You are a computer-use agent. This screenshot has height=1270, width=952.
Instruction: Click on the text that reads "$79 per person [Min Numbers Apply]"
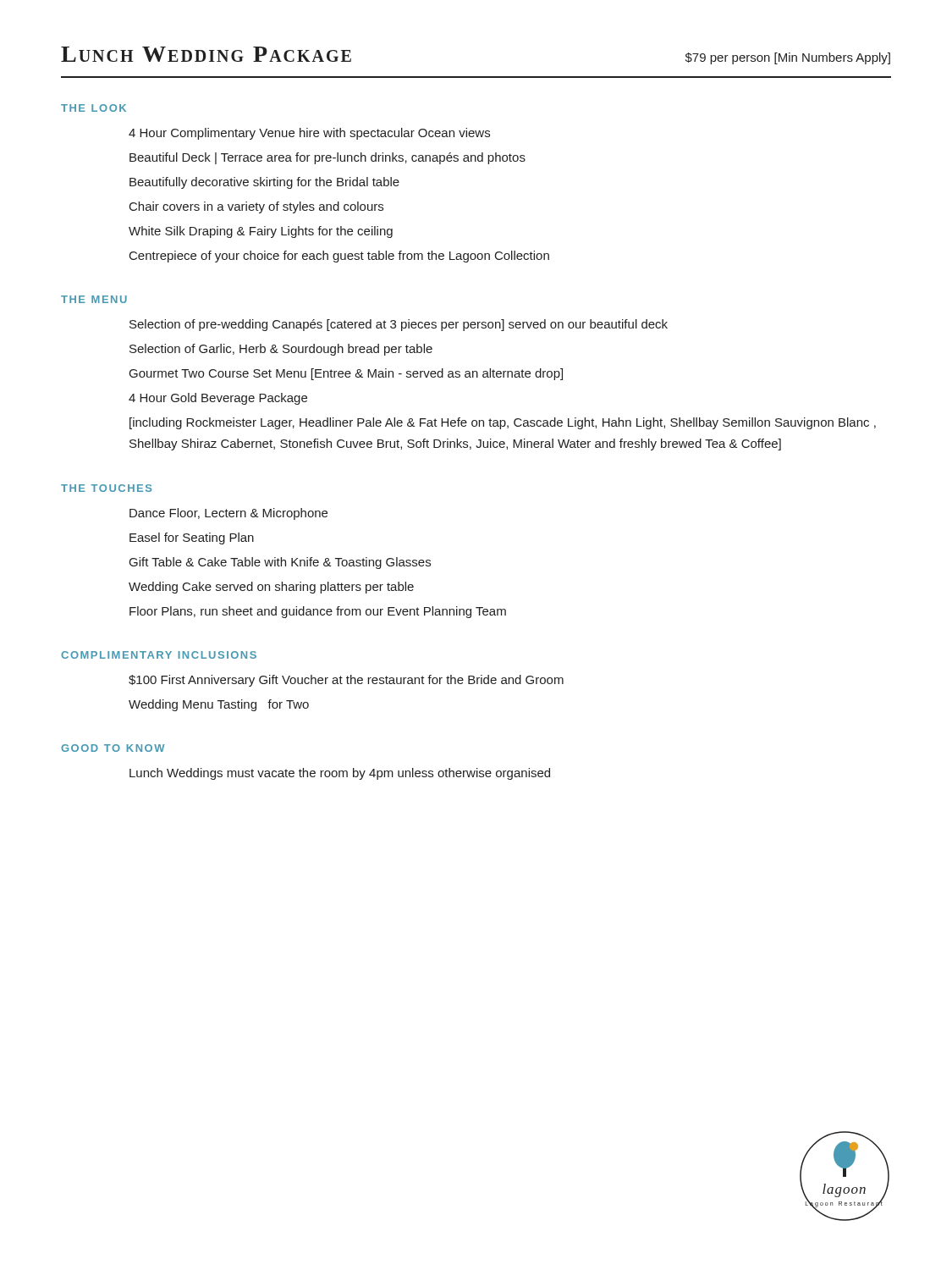pos(788,57)
